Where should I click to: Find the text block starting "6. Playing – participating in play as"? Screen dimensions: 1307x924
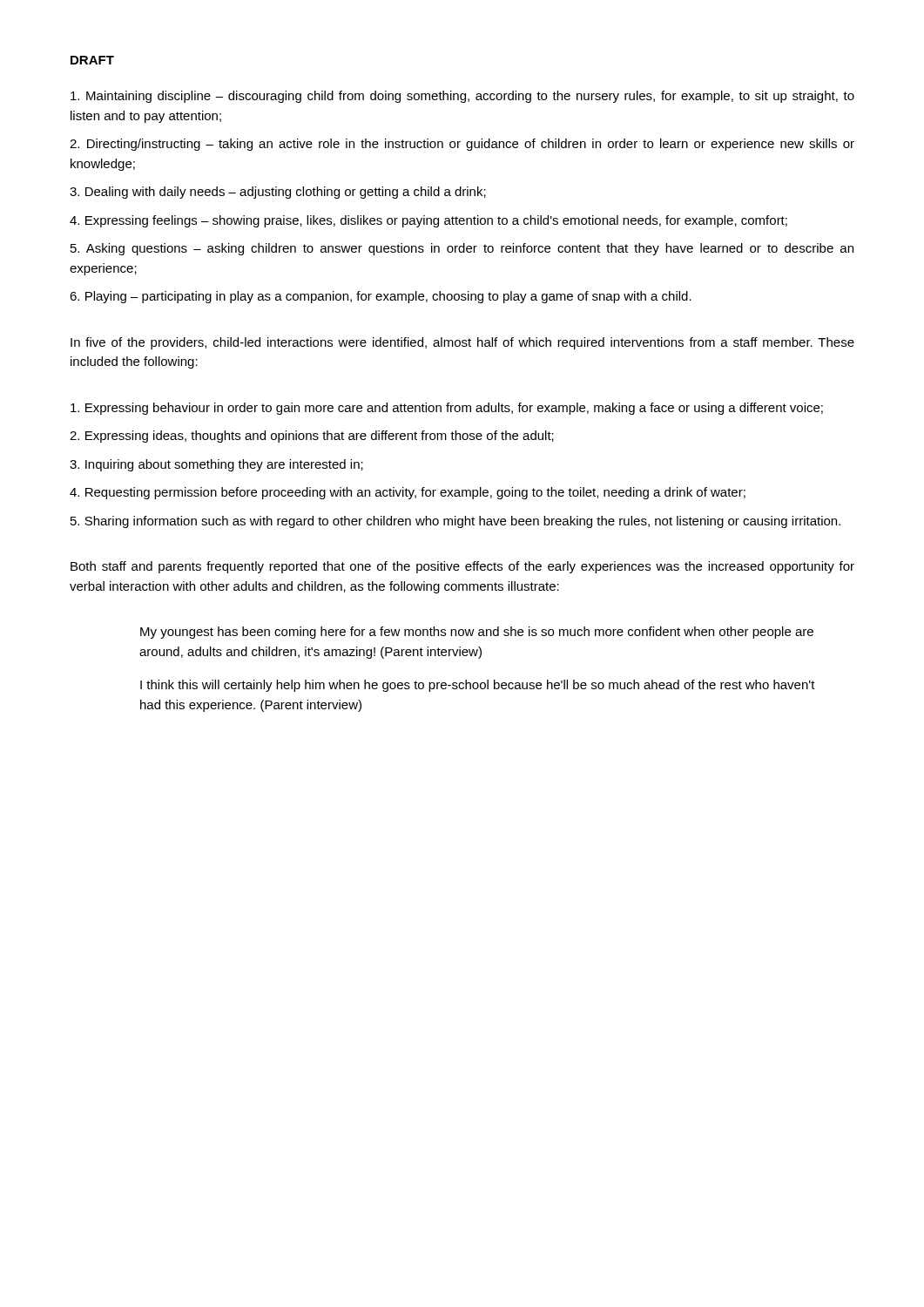point(381,296)
